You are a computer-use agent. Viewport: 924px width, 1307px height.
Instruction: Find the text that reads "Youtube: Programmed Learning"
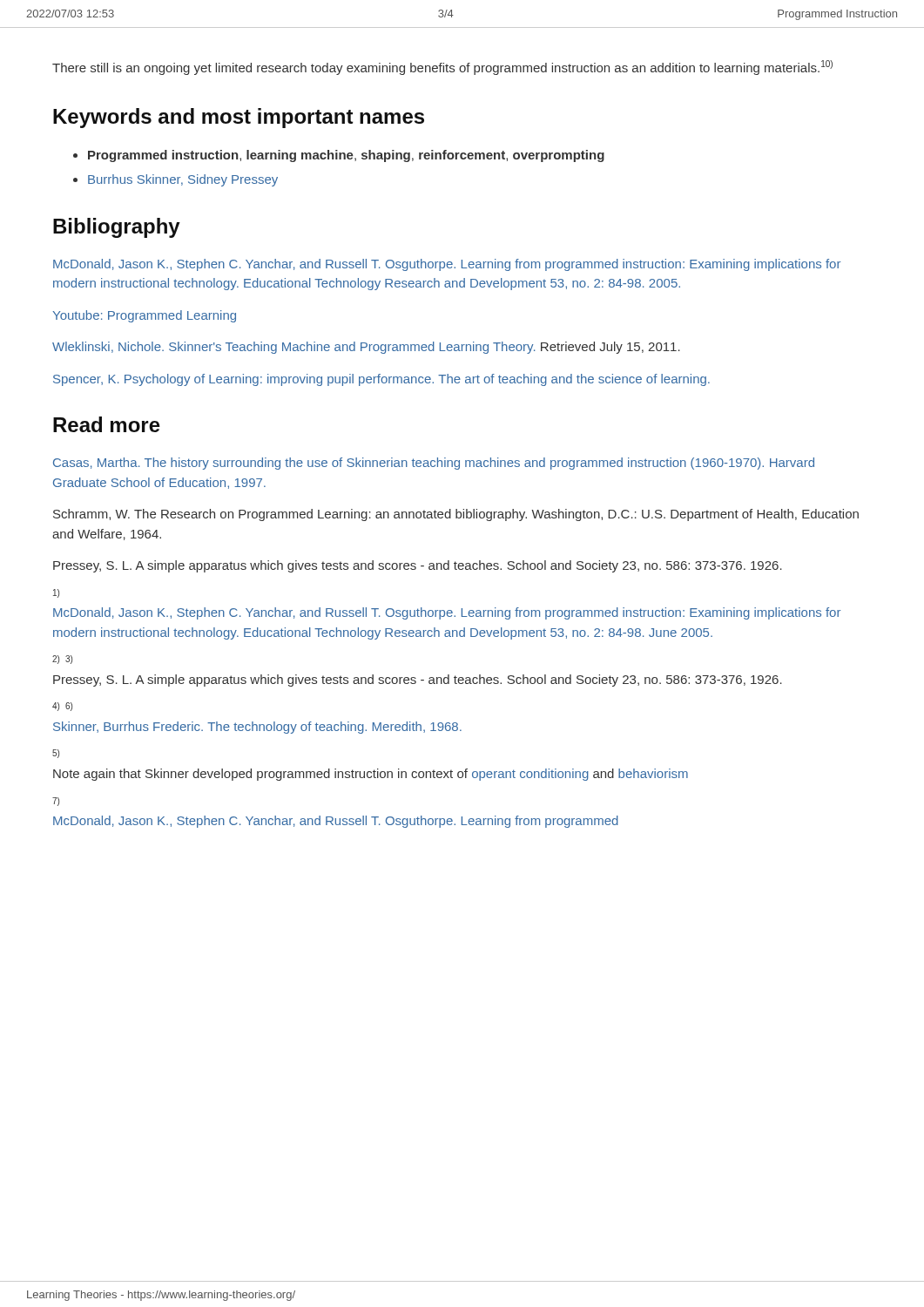coord(145,315)
